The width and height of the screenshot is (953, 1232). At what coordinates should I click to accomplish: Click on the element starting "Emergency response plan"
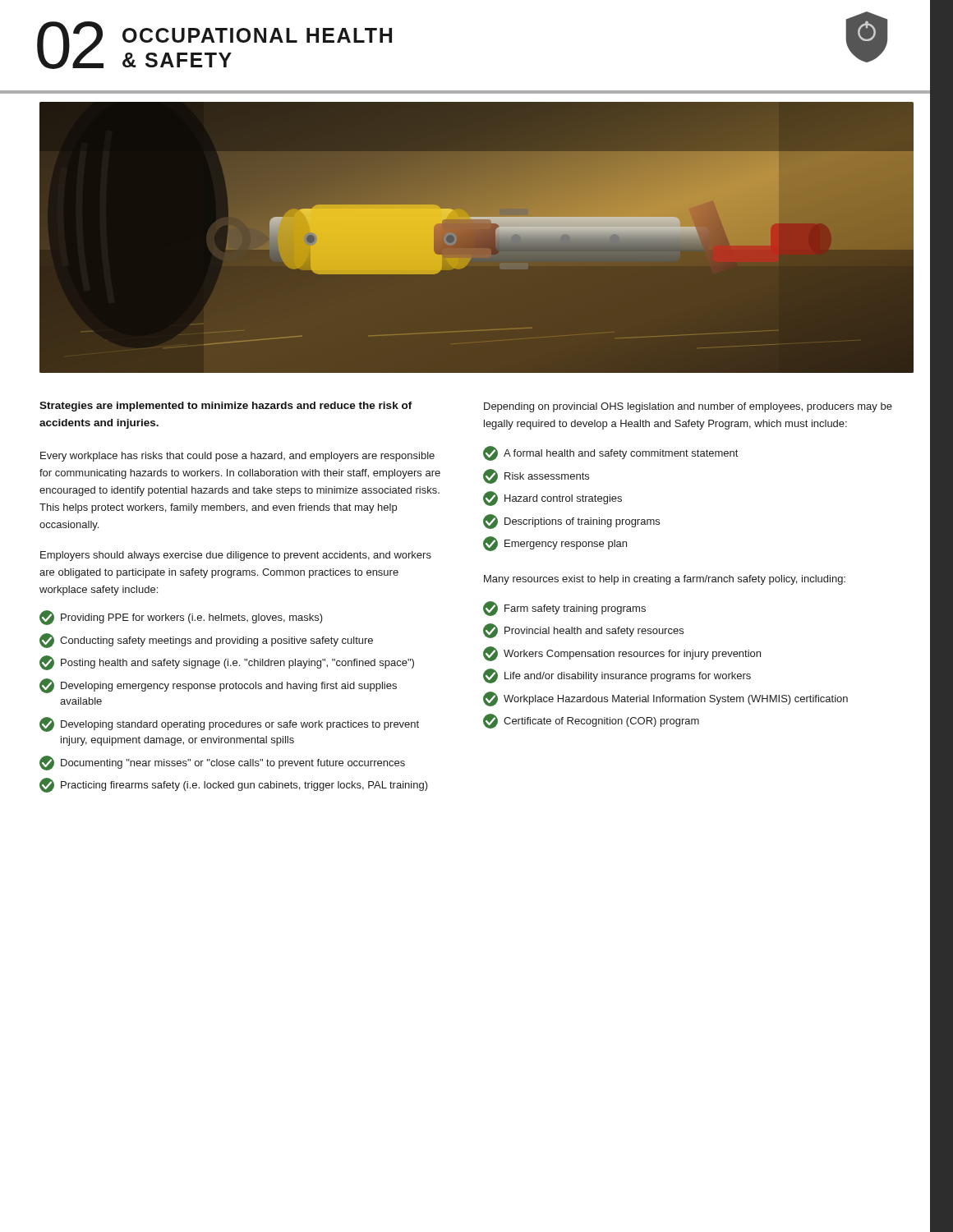click(x=555, y=544)
